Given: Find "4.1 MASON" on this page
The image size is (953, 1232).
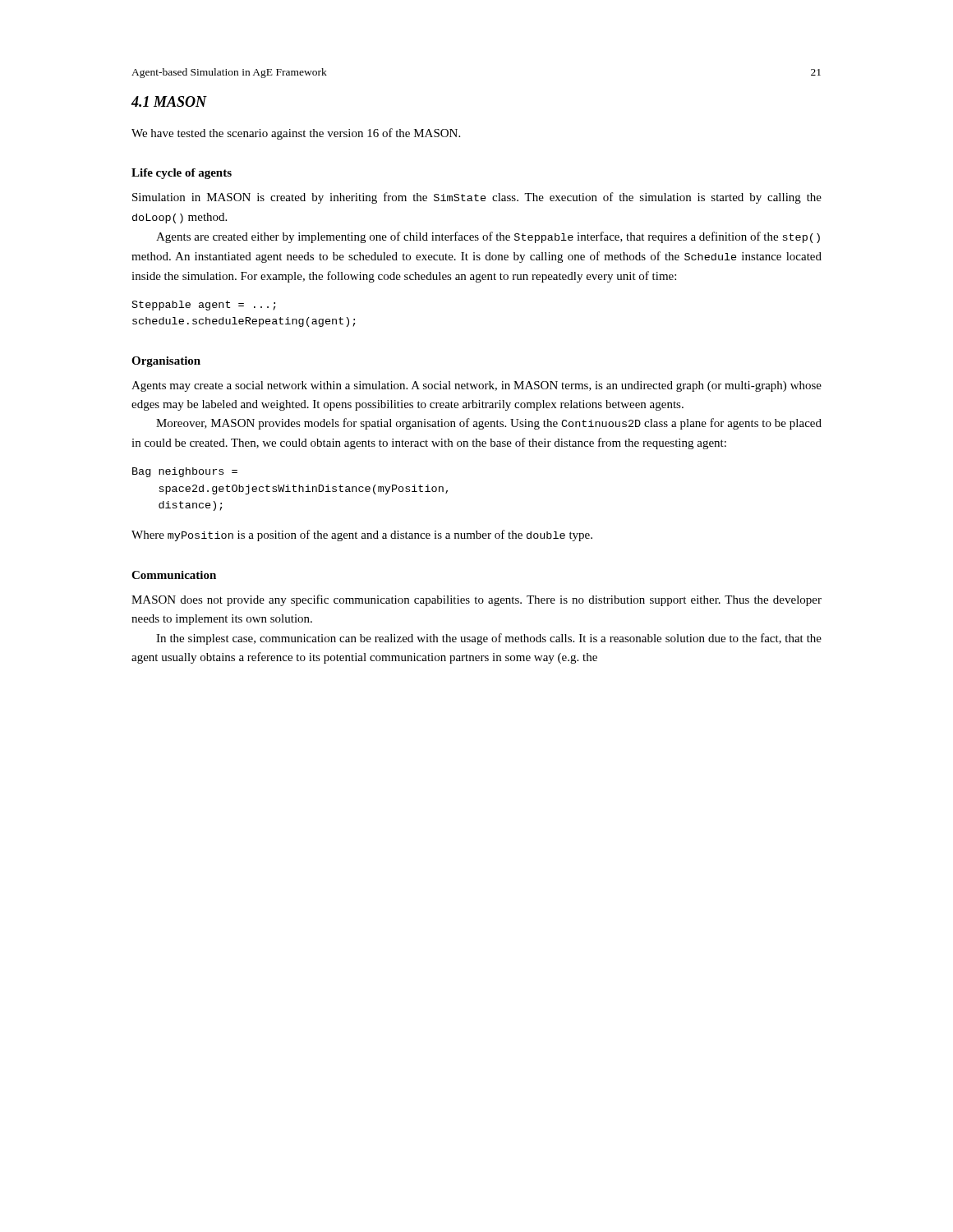Looking at the screenshot, I should pyautogui.click(x=169, y=101).
